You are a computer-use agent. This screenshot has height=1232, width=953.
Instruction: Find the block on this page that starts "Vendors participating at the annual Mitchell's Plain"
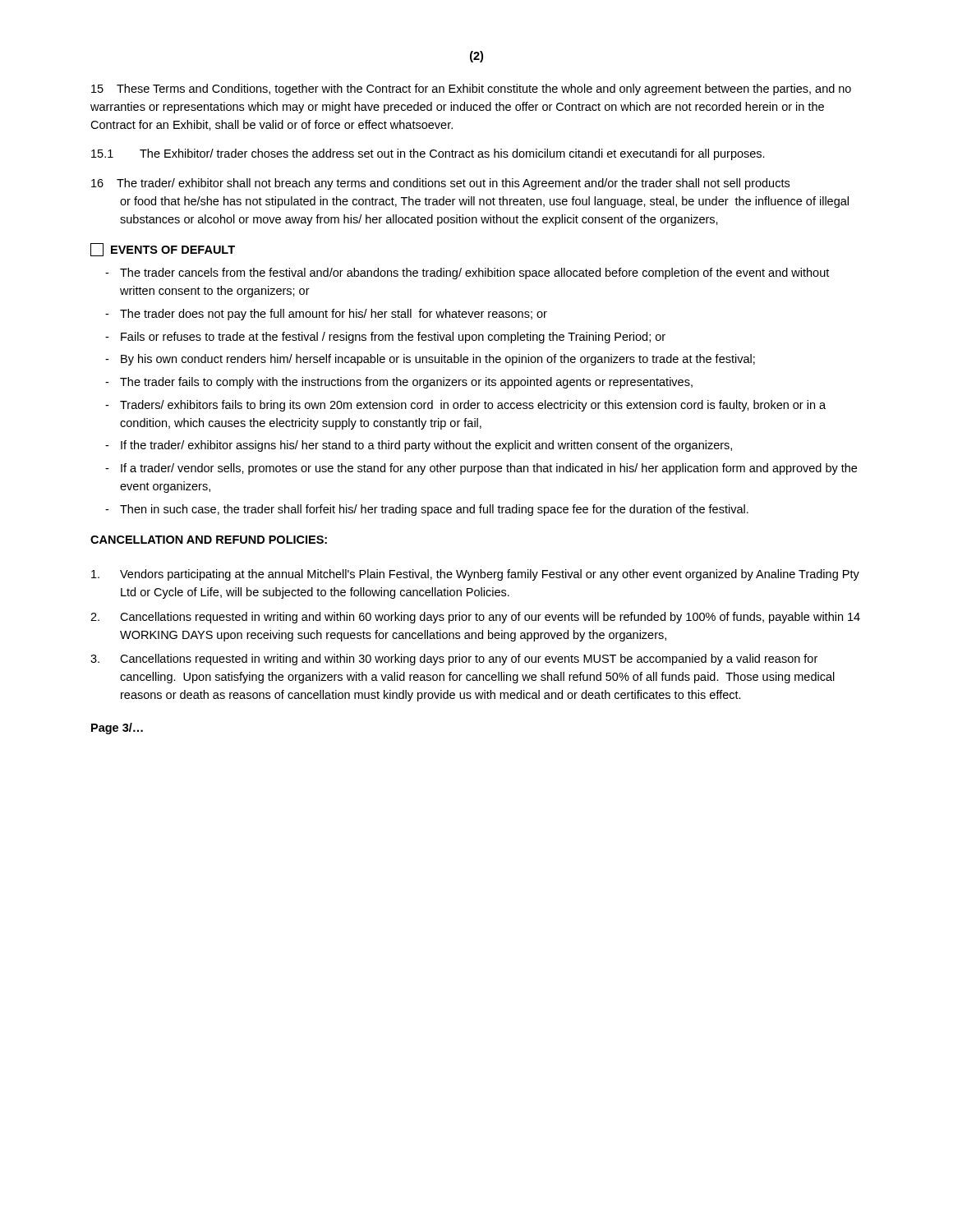476,584
